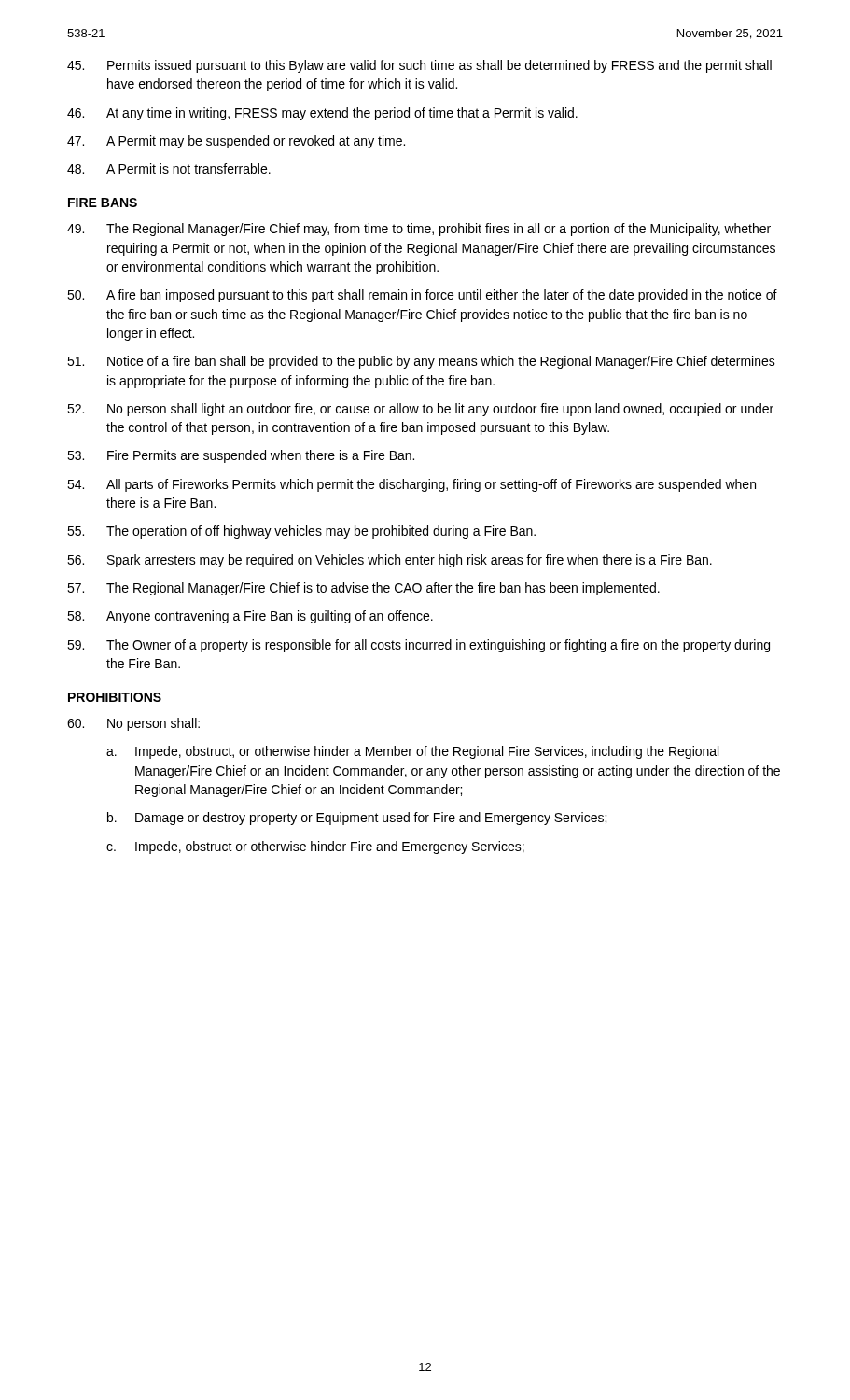Click on the list item with the text "52. No person shall light an"
Image resolution: width=850 pixels, height=1400 pixels.
pos(425,418)
